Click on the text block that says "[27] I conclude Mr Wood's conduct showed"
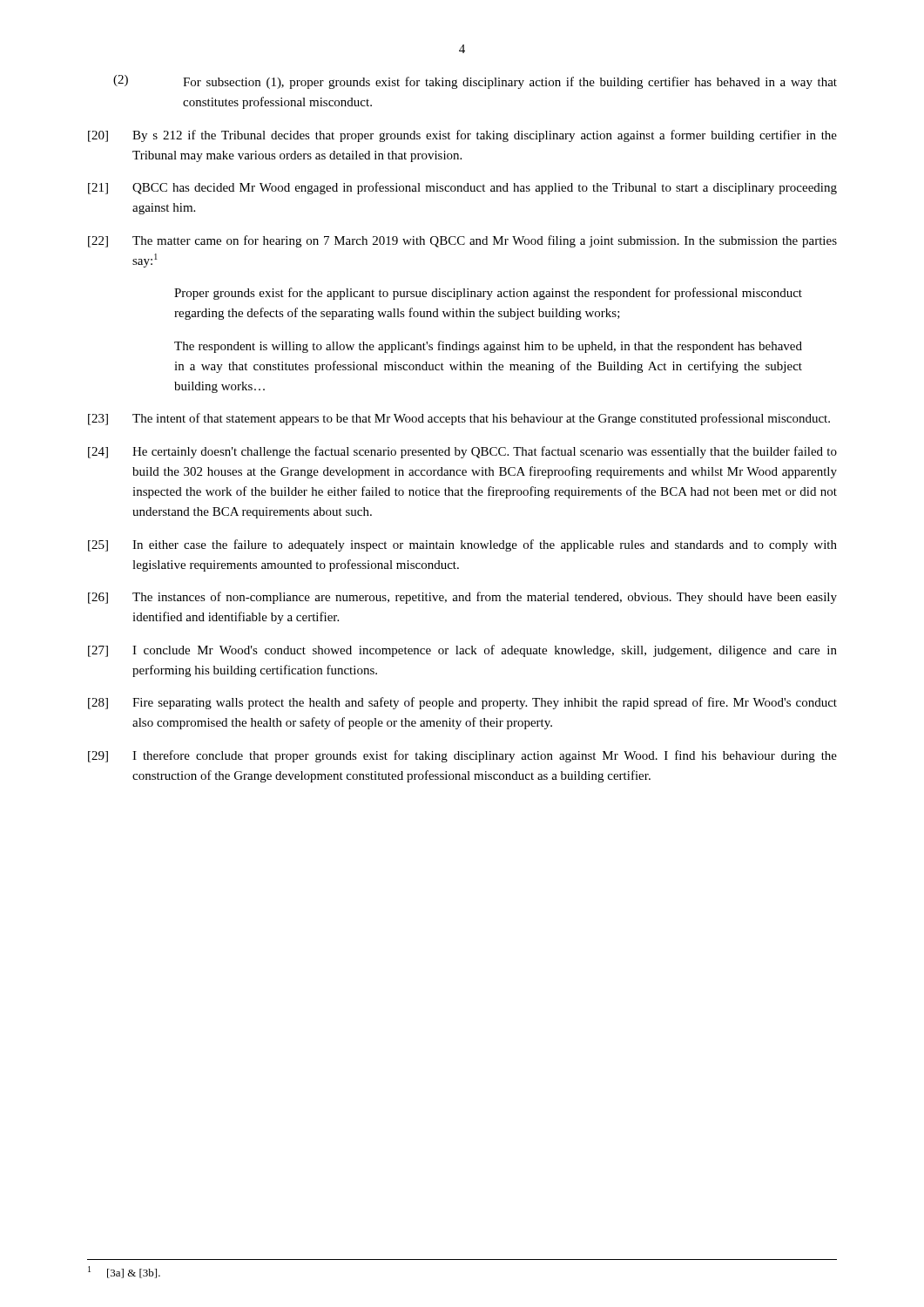The height and width of the screenshot is (1307, 924). pyautogui.click(x=462, y=660)
